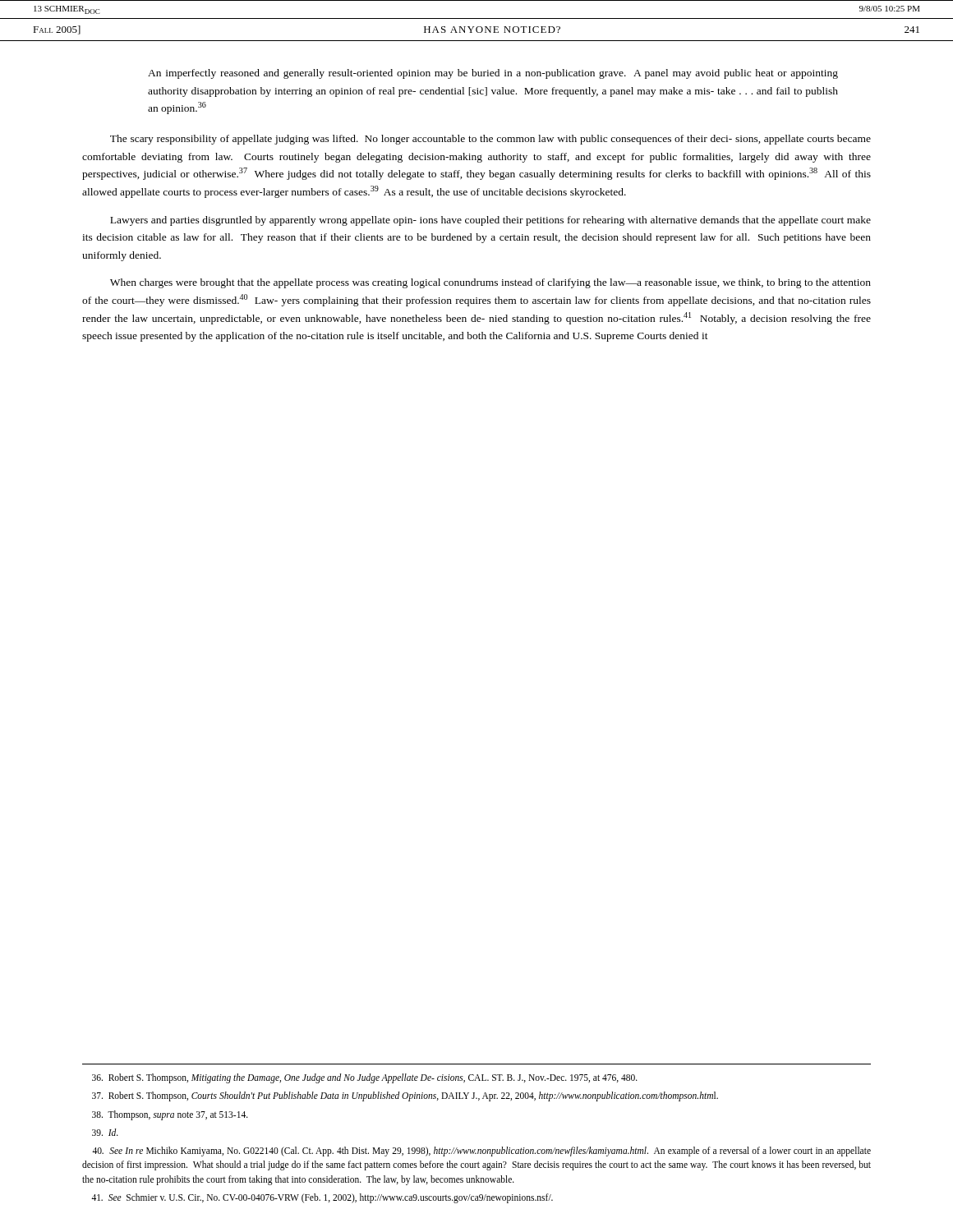This screenshot has height=1232, width=953.
Task: Click on the region starting "When charges were brought that the appellate"
Action: (476, 309)
